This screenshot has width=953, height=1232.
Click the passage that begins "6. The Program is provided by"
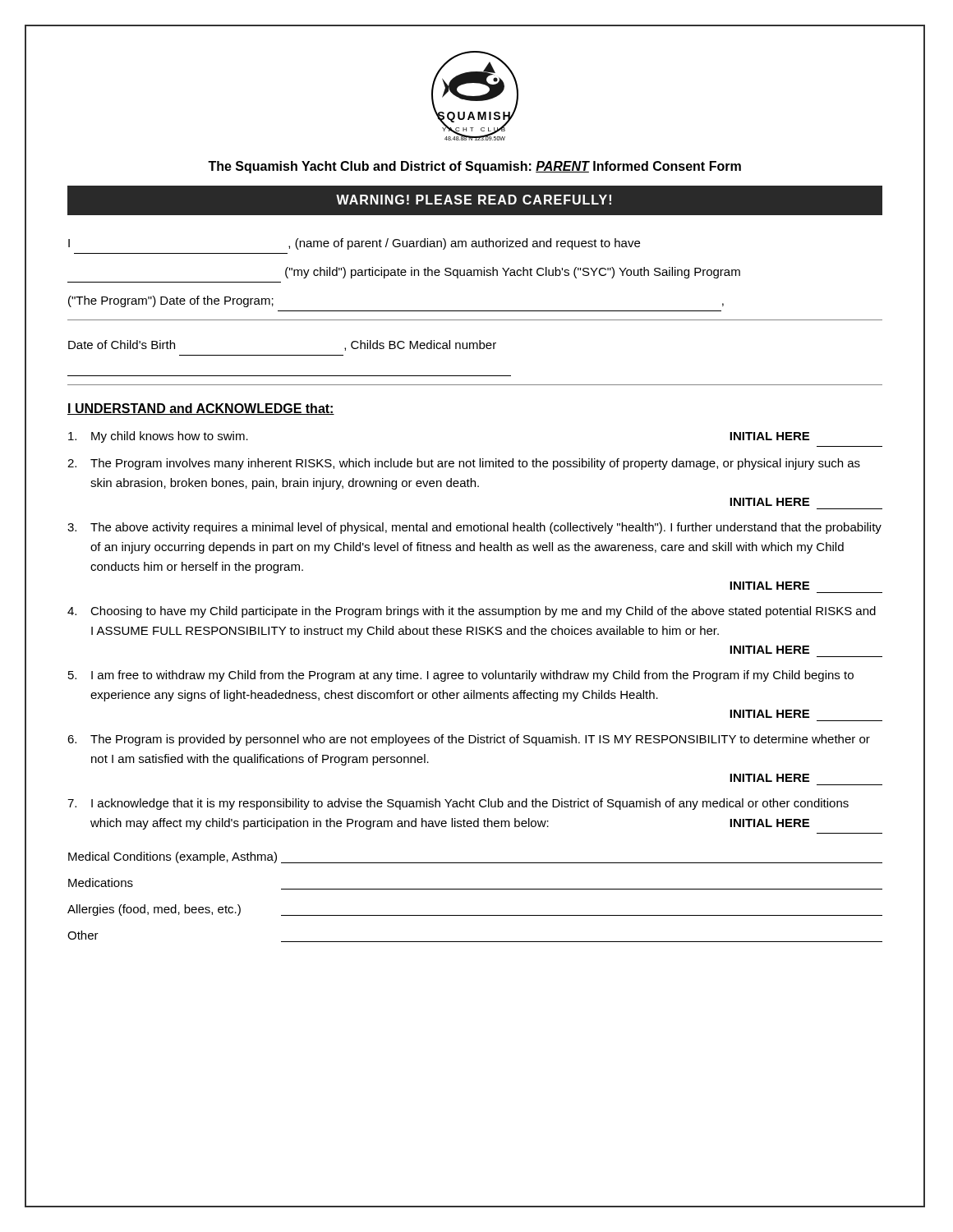[475, 749]
